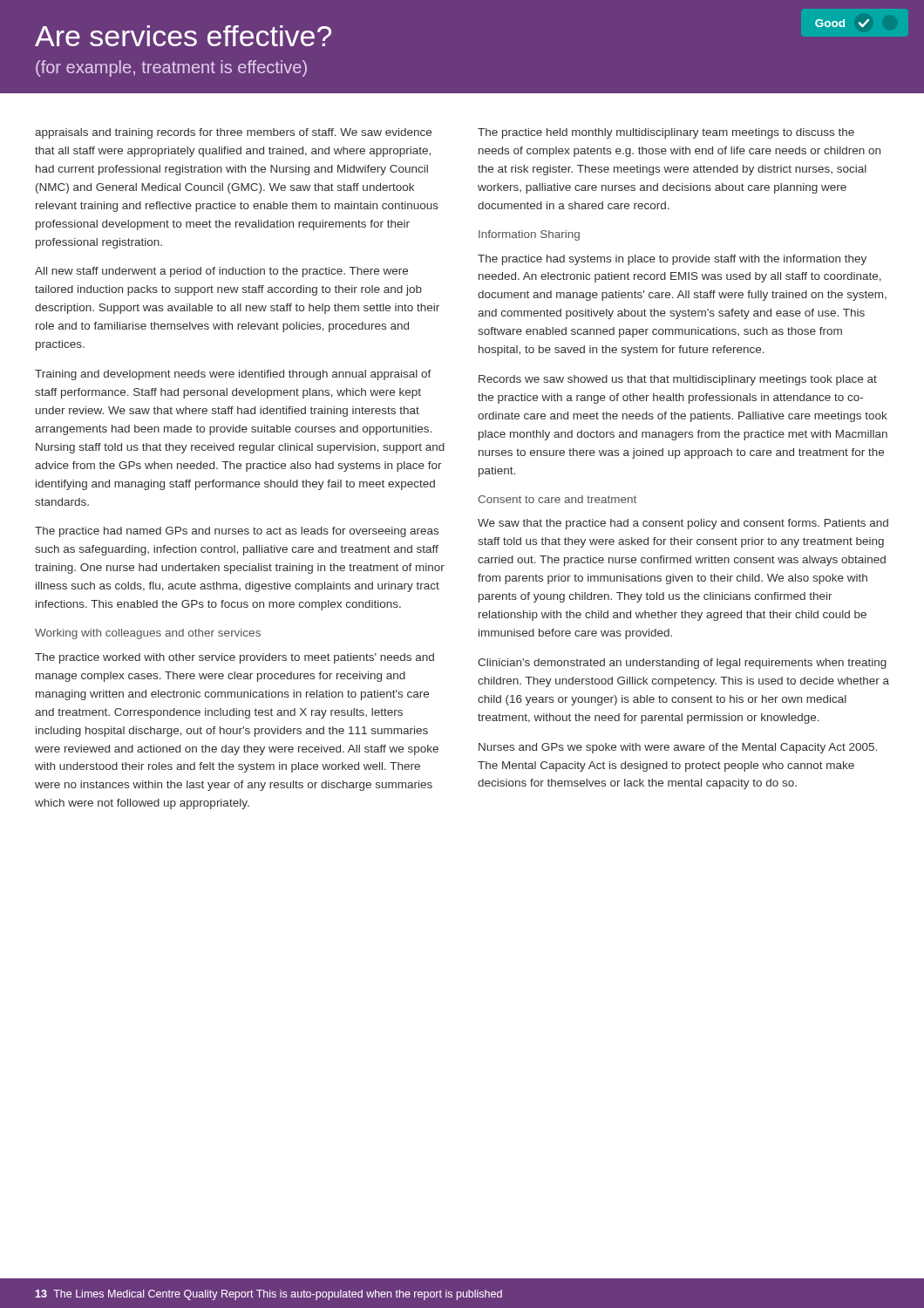924x1308 pixels.
Task: Locate the text block that says "The practice had systems"
Action: 683,305
